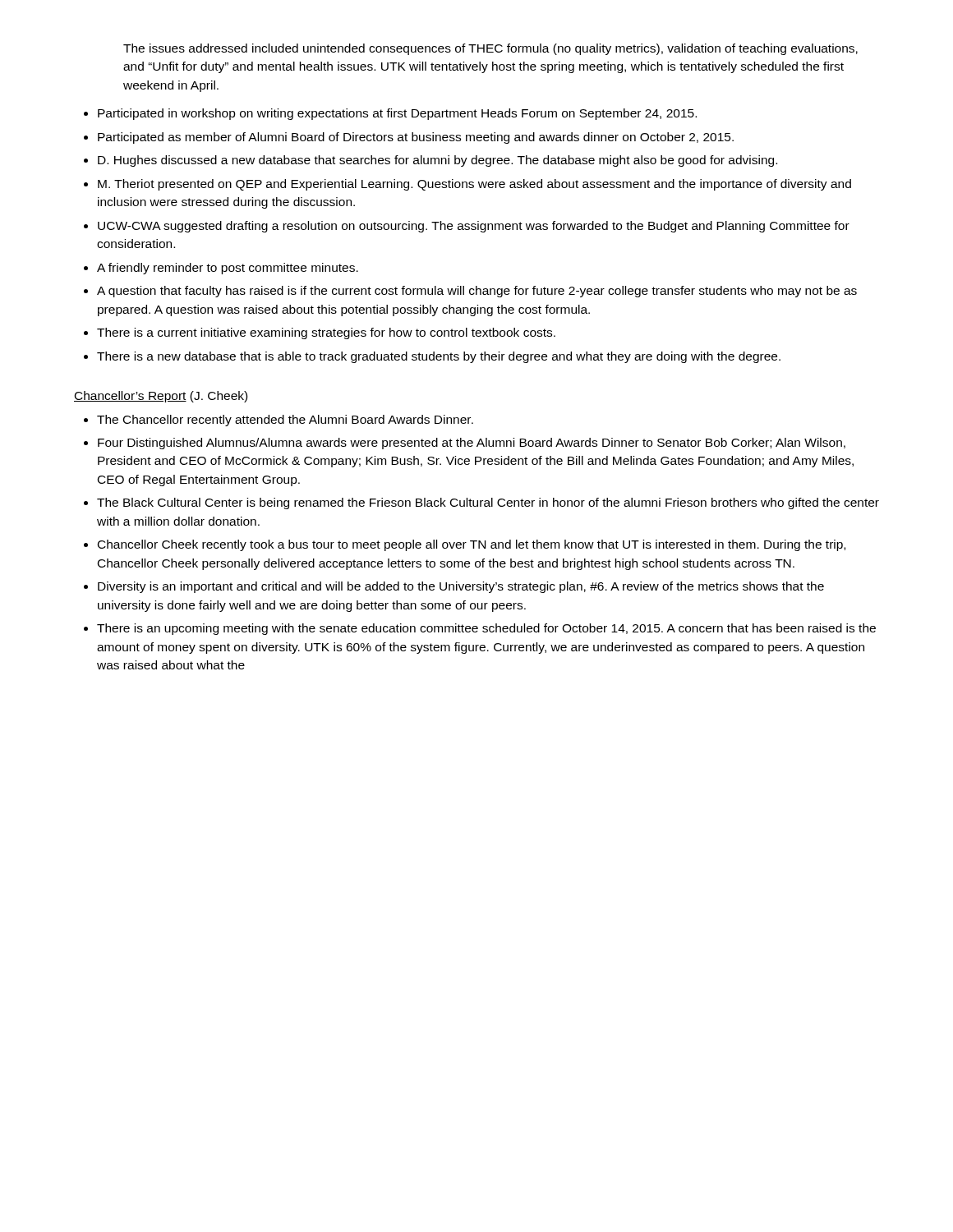Viewport: 953px width, 1232px height.
Task: Select the element starting "Chancellor’s Report (J. Cheek)"
Action: pyautogui.click(x=161, y=396)
